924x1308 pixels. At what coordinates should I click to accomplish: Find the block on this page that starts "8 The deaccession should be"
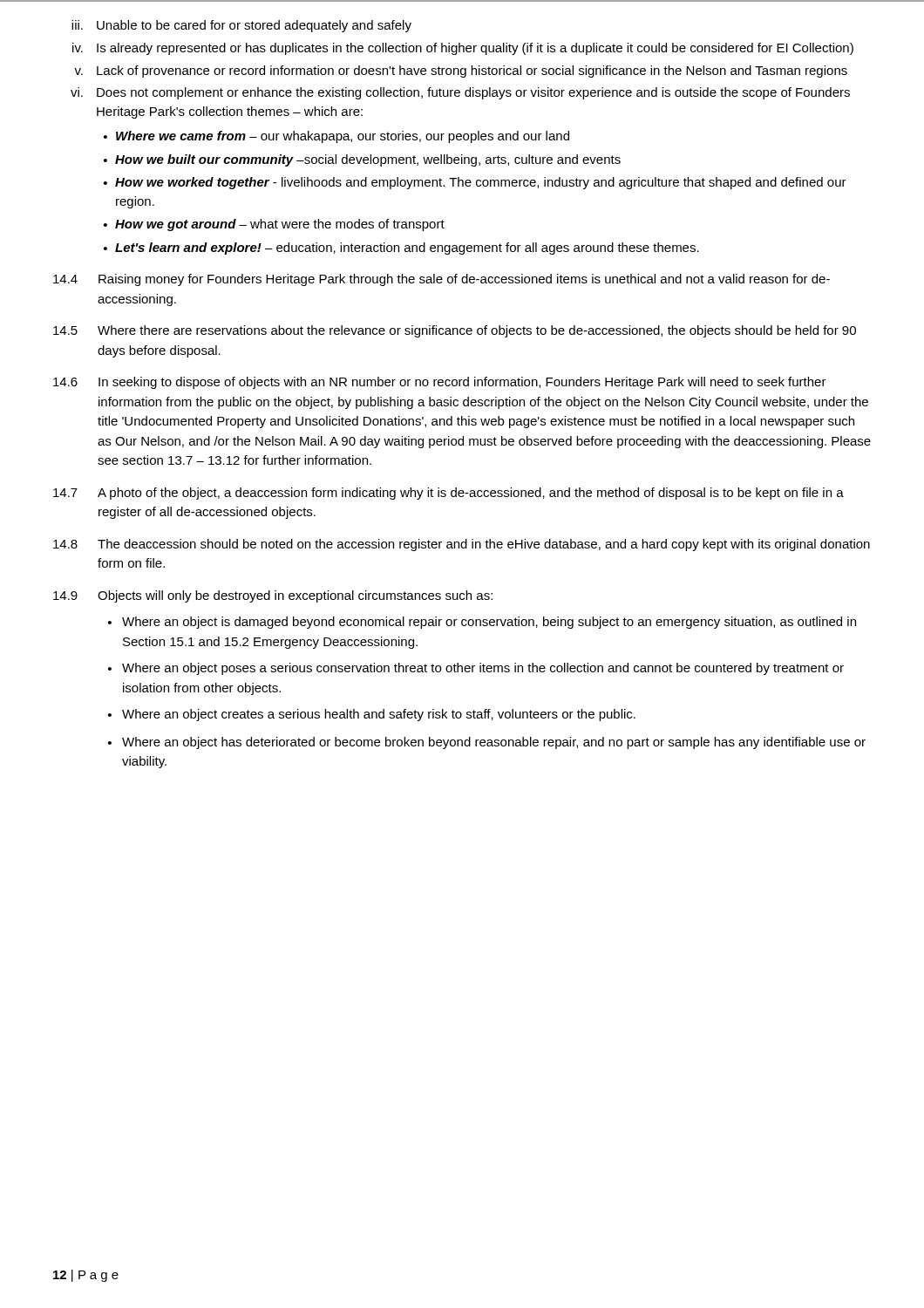(x=462, y=554)
